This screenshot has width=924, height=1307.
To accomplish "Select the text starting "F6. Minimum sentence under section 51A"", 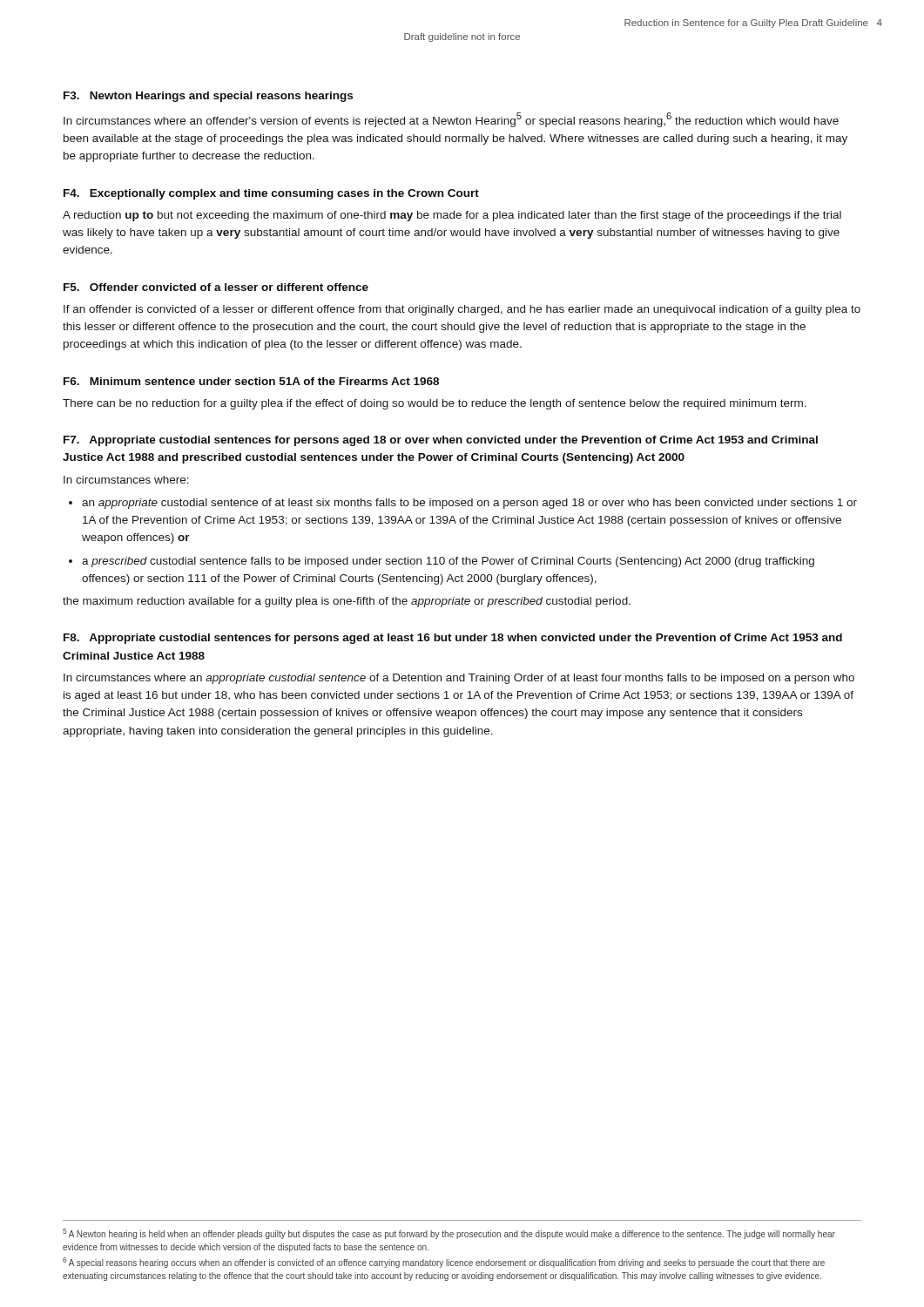I will (x=251, y=381).
